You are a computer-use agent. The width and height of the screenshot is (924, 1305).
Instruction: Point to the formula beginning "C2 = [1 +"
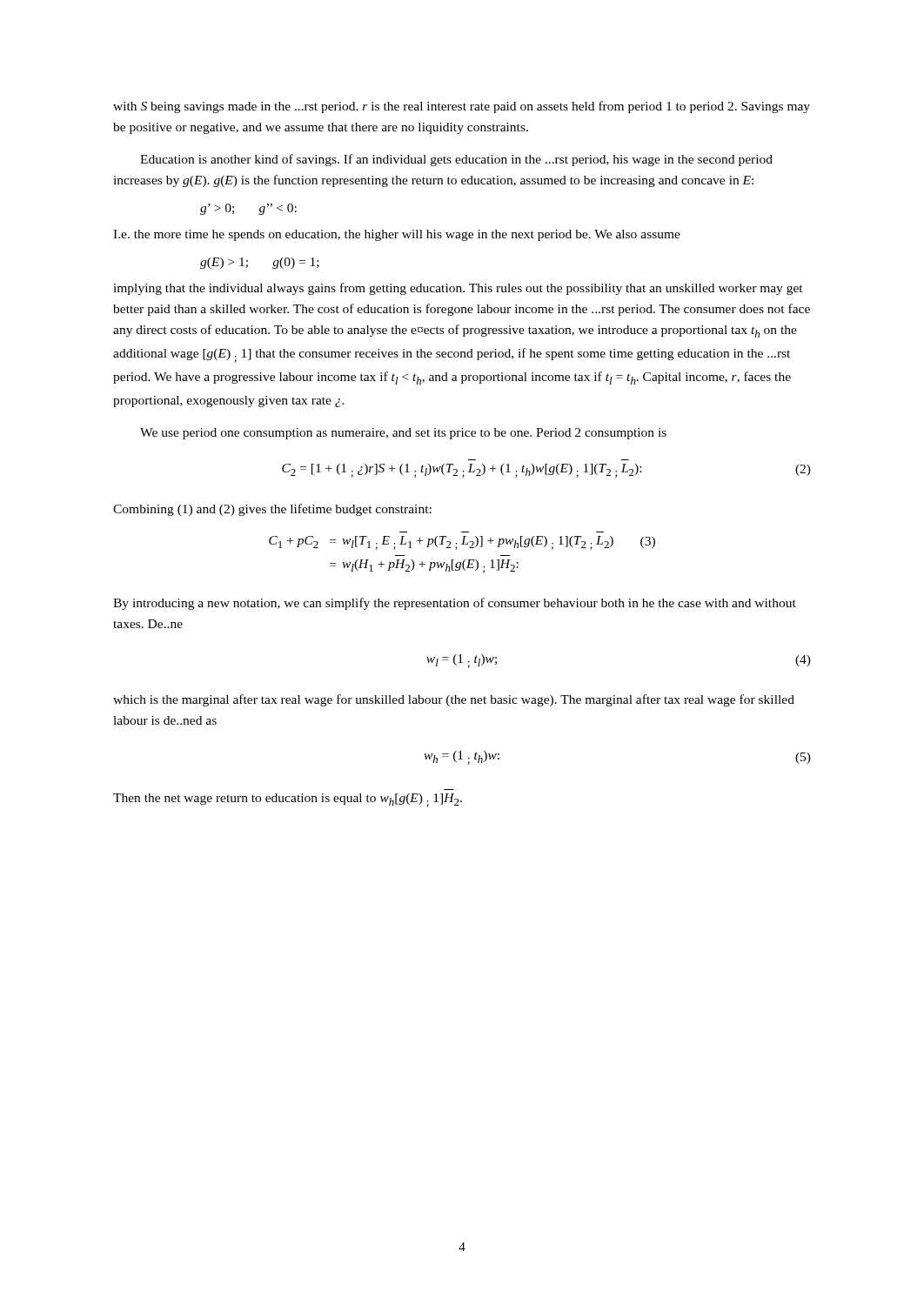pyautogui.click(x=546, y=469)
